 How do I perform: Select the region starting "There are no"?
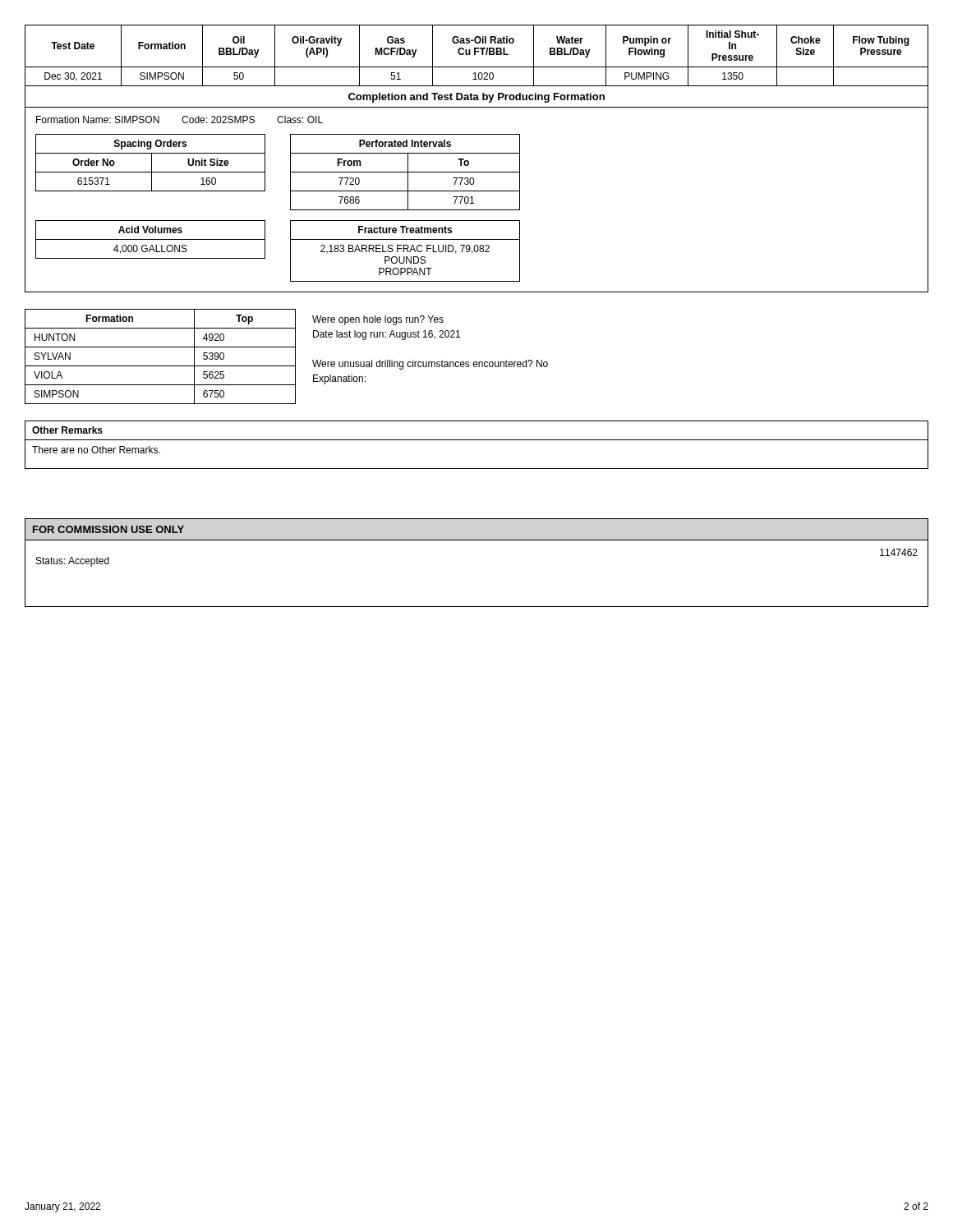pyautogui.click(x=96, y=450)
